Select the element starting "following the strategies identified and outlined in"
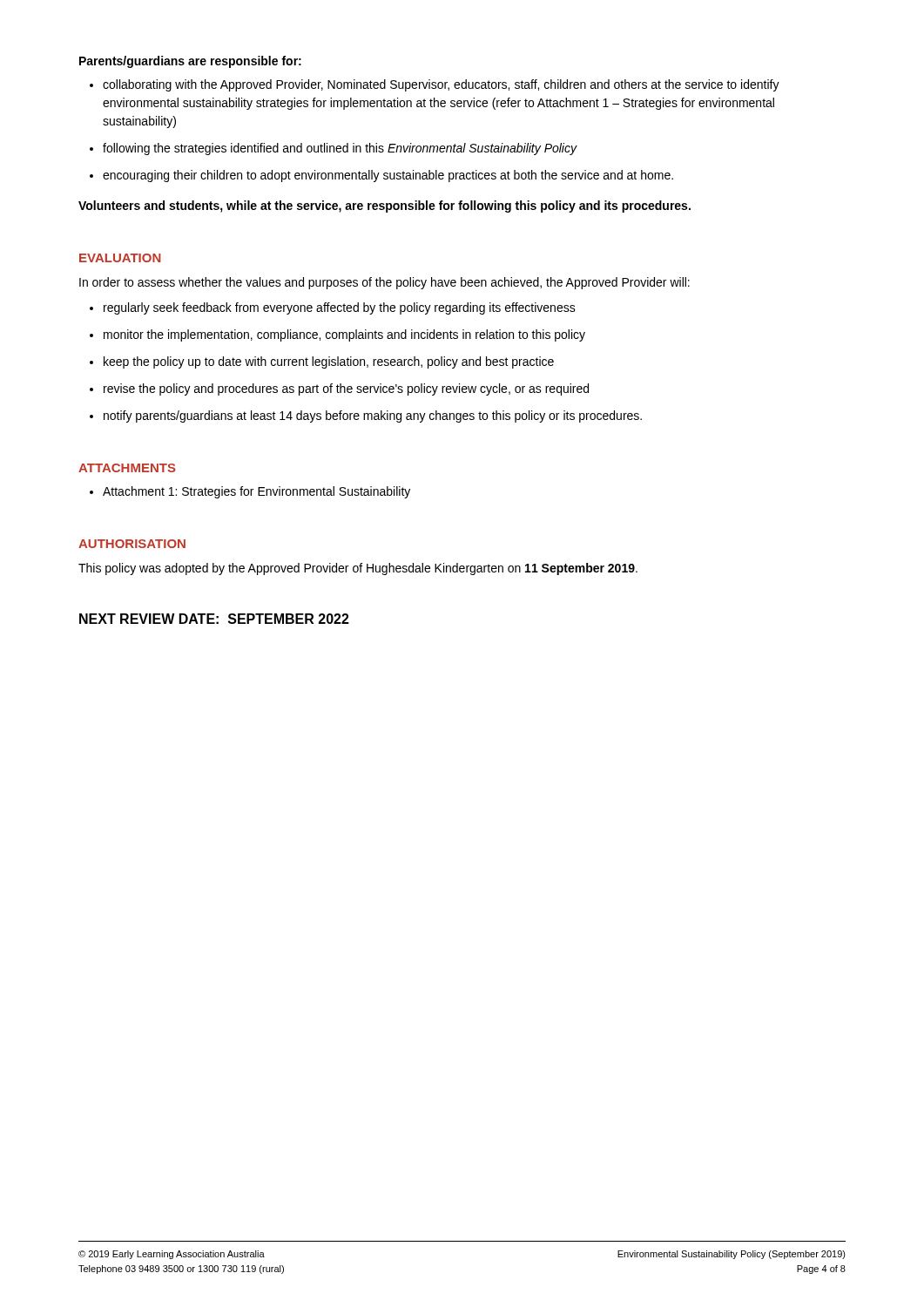The image size is (924, 1307). [x=462, y=149]
